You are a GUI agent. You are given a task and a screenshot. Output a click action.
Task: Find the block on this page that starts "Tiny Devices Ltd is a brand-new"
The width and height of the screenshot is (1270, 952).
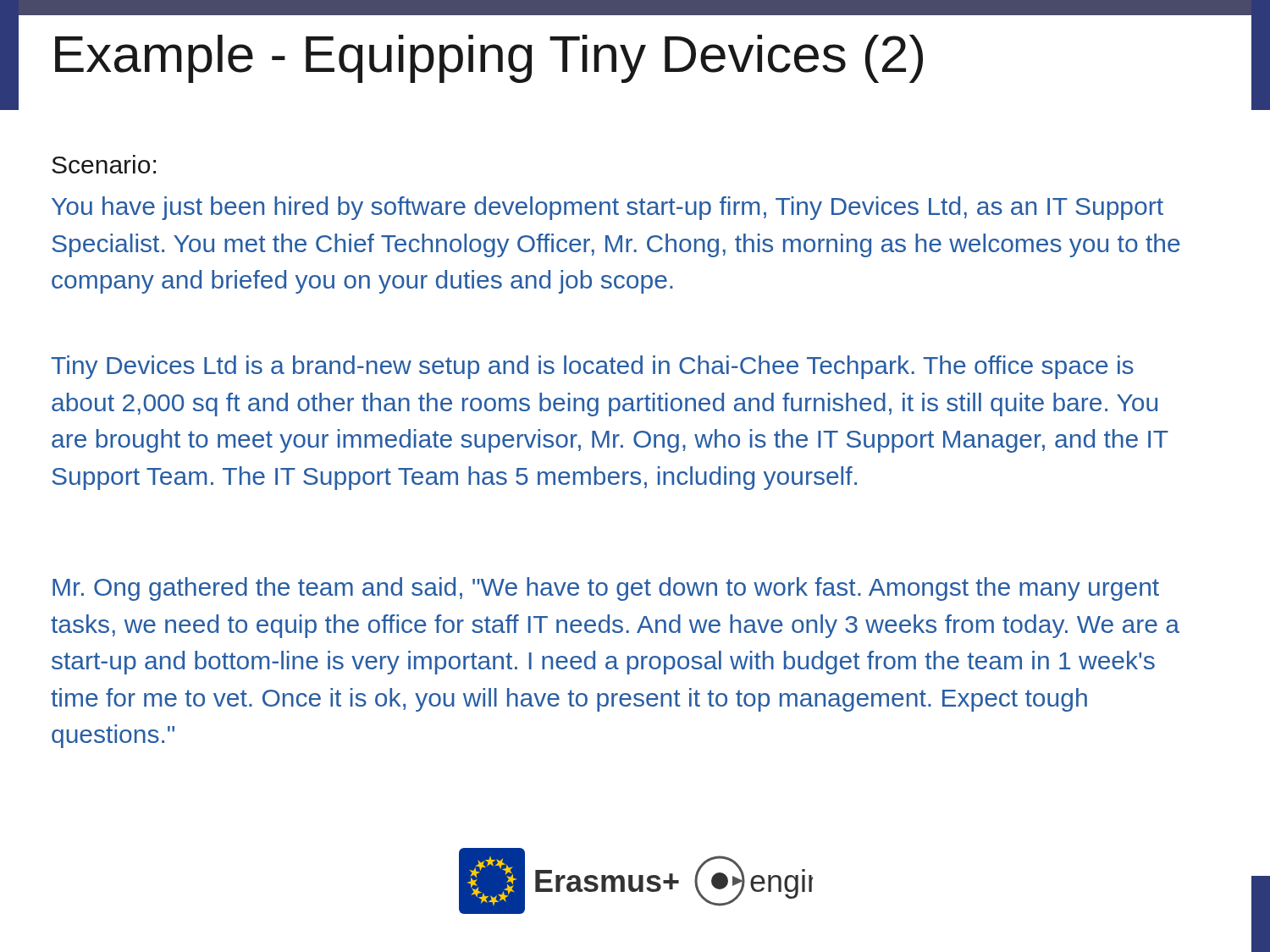pyautogui.click(x=627, y=421)
